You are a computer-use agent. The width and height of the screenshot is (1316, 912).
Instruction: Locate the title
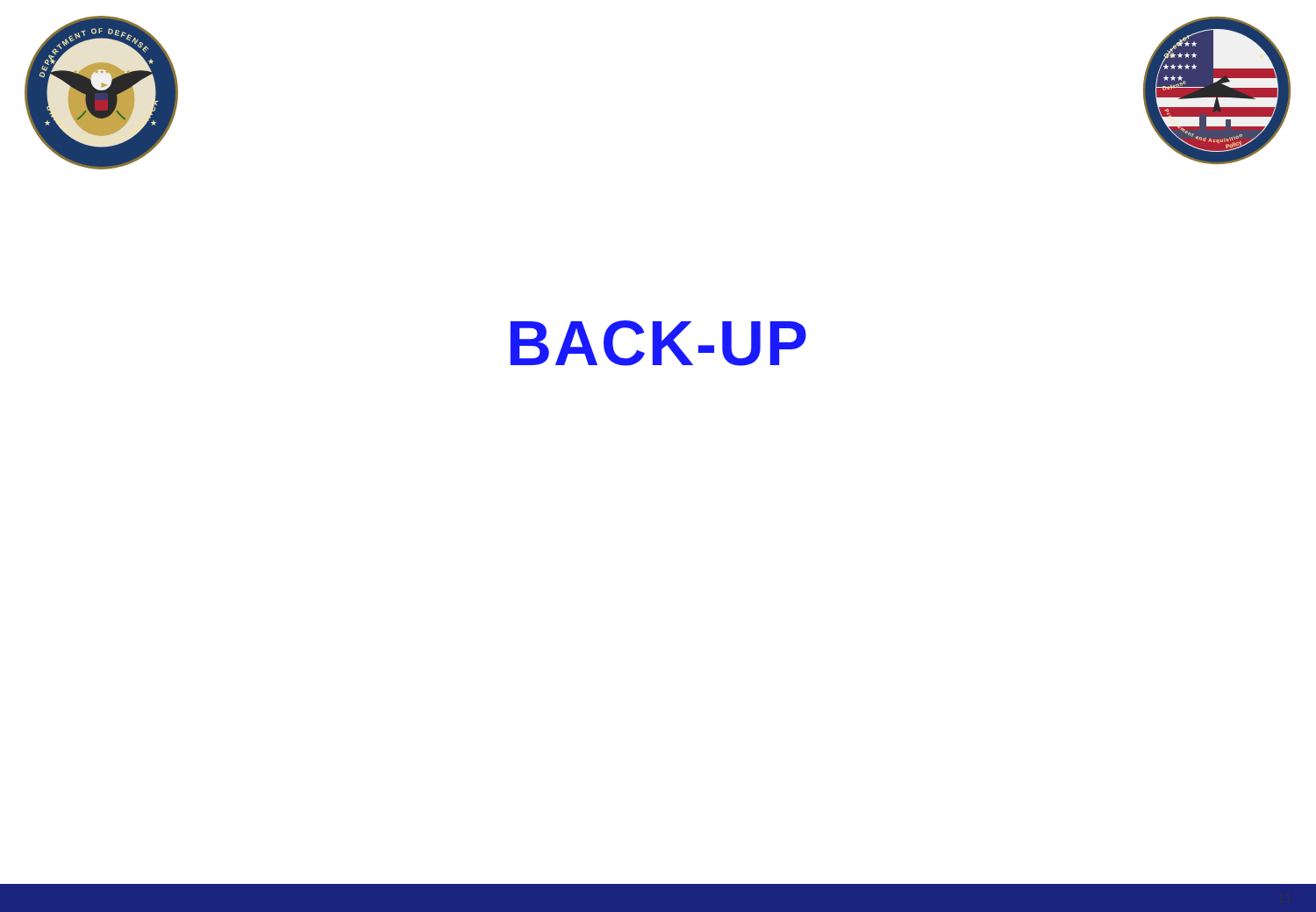click(658, 343)
